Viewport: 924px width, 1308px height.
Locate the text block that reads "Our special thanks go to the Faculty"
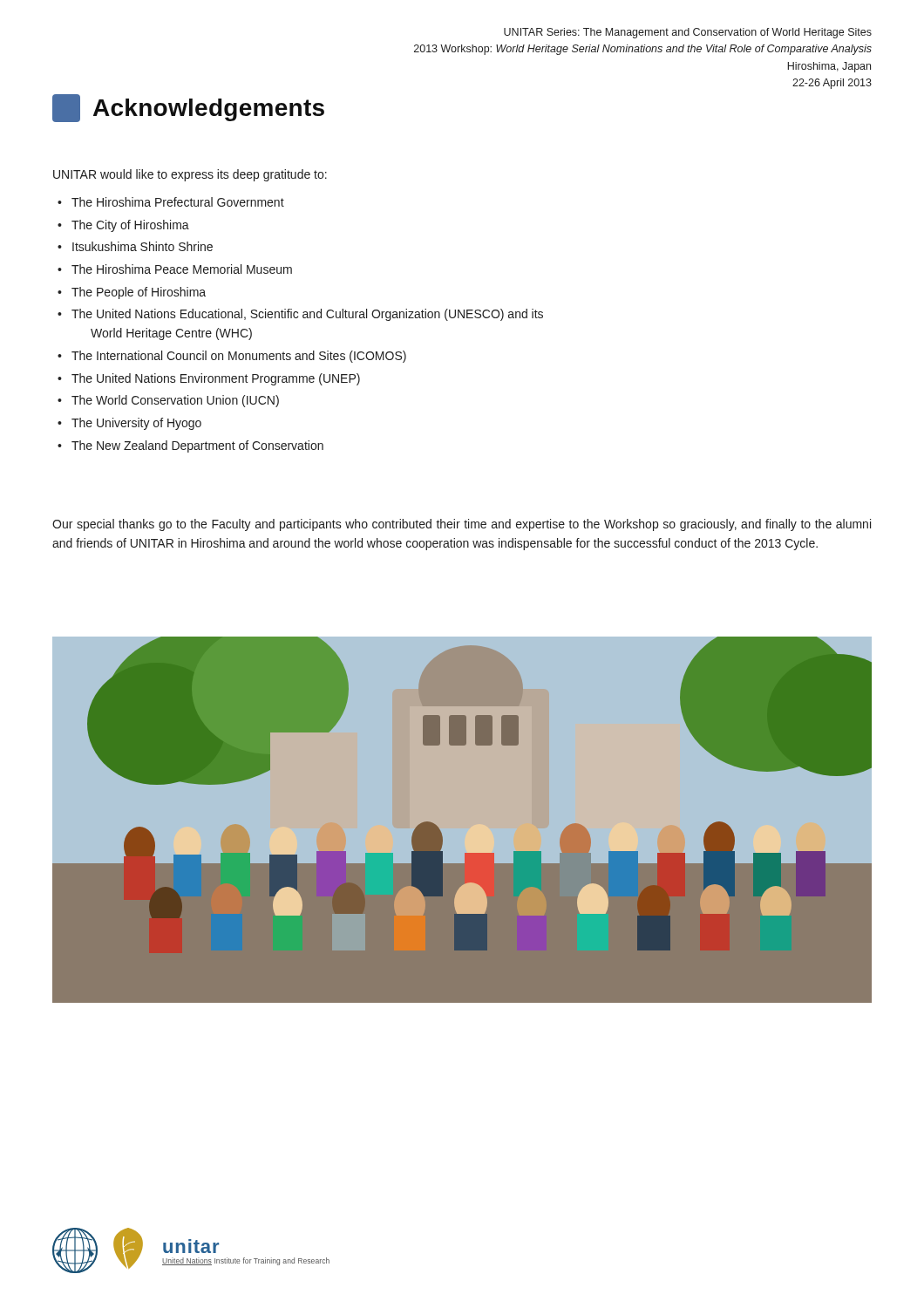pyautogui.click(x=462, y=534)
